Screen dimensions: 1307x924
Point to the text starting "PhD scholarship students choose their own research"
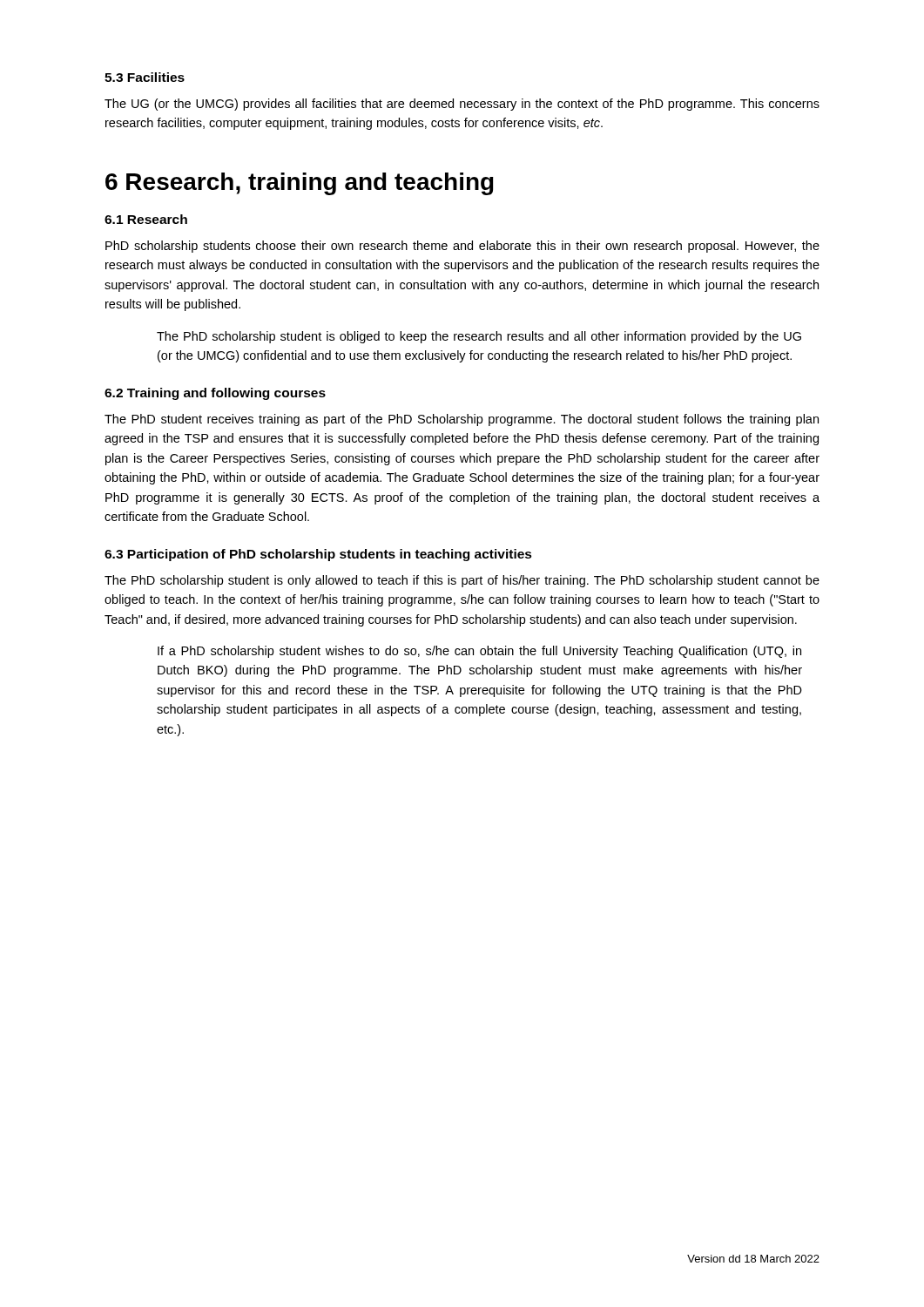coord(462,275)
